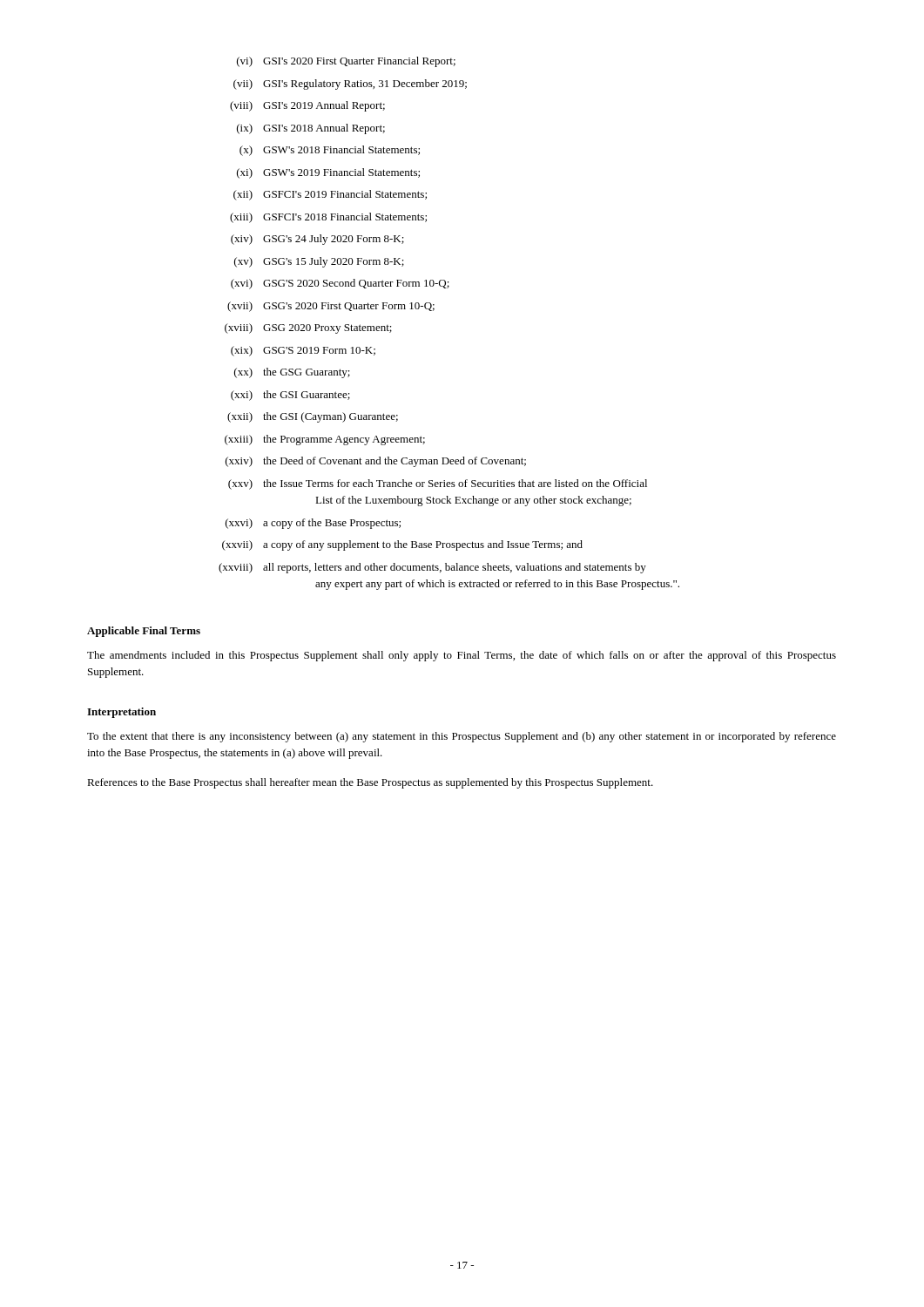Locate the list item containing "(xxvii) a copy of"
Screen dimensions: 1307x924
tap(514, 544)
